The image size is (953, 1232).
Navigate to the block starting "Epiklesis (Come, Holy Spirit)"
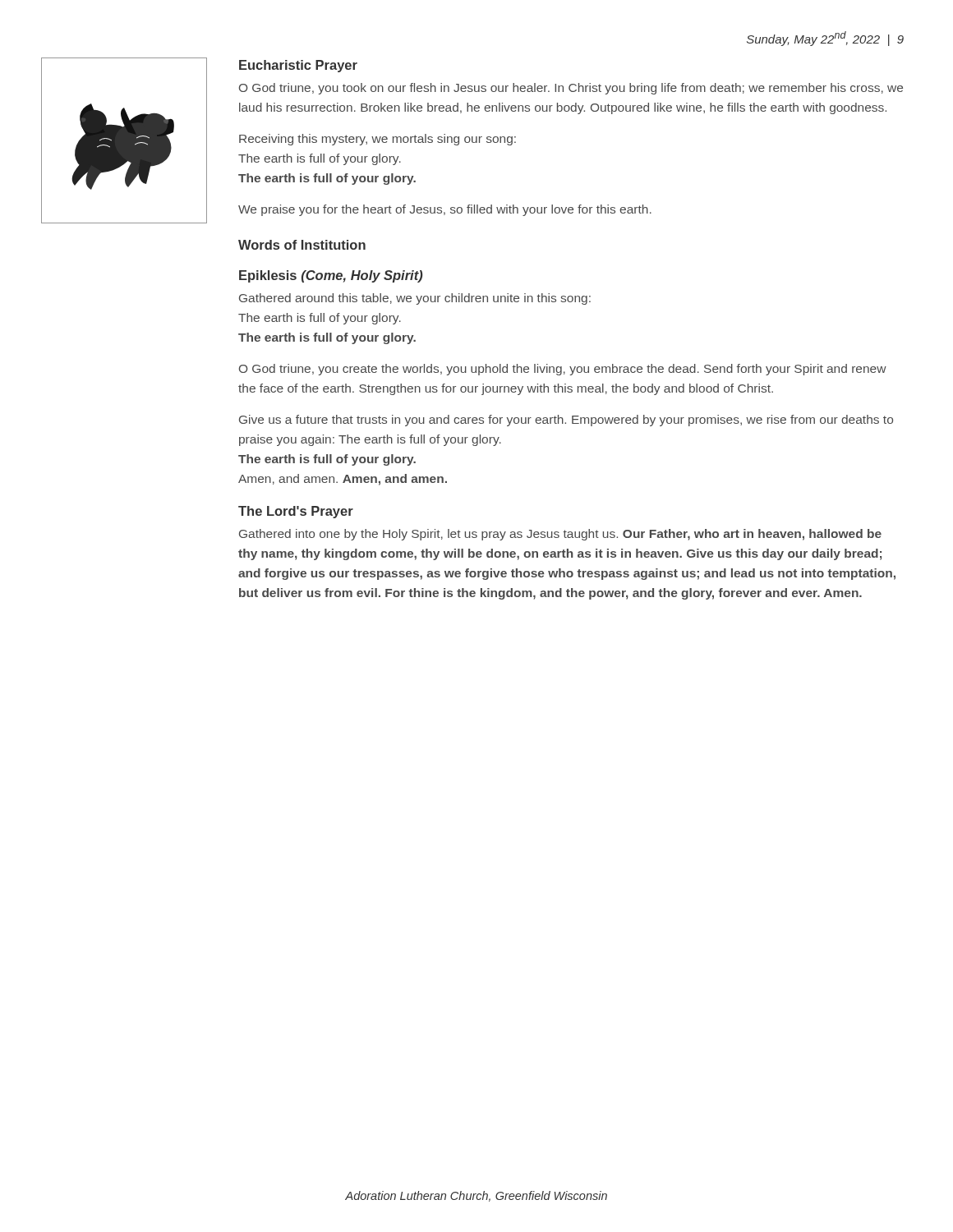[x=331, y=275]
